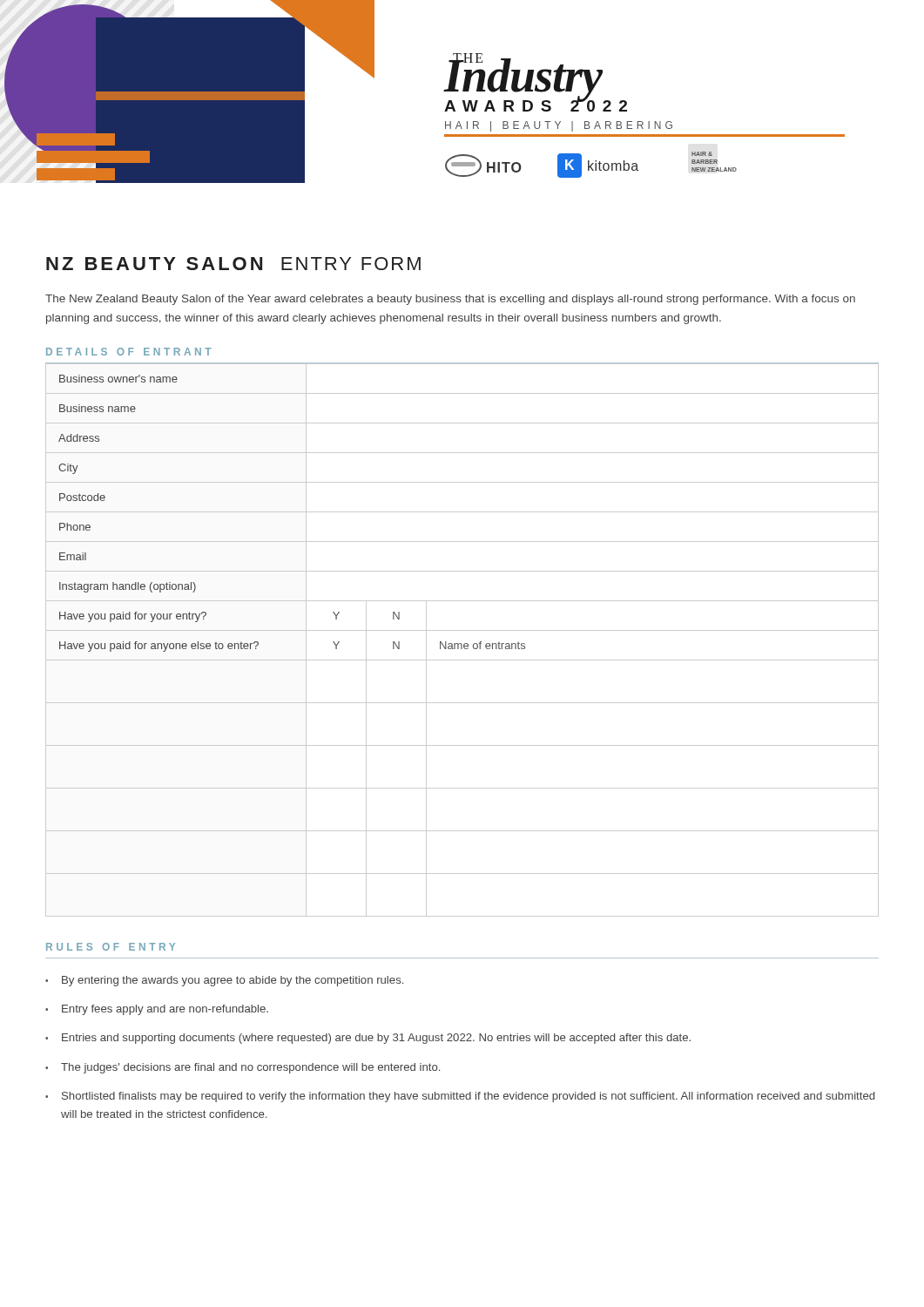Point to "NZ BEAUTY SALON ENTRY FORM"
This screenshot has height=1307, width=924.
coord(234,264)
